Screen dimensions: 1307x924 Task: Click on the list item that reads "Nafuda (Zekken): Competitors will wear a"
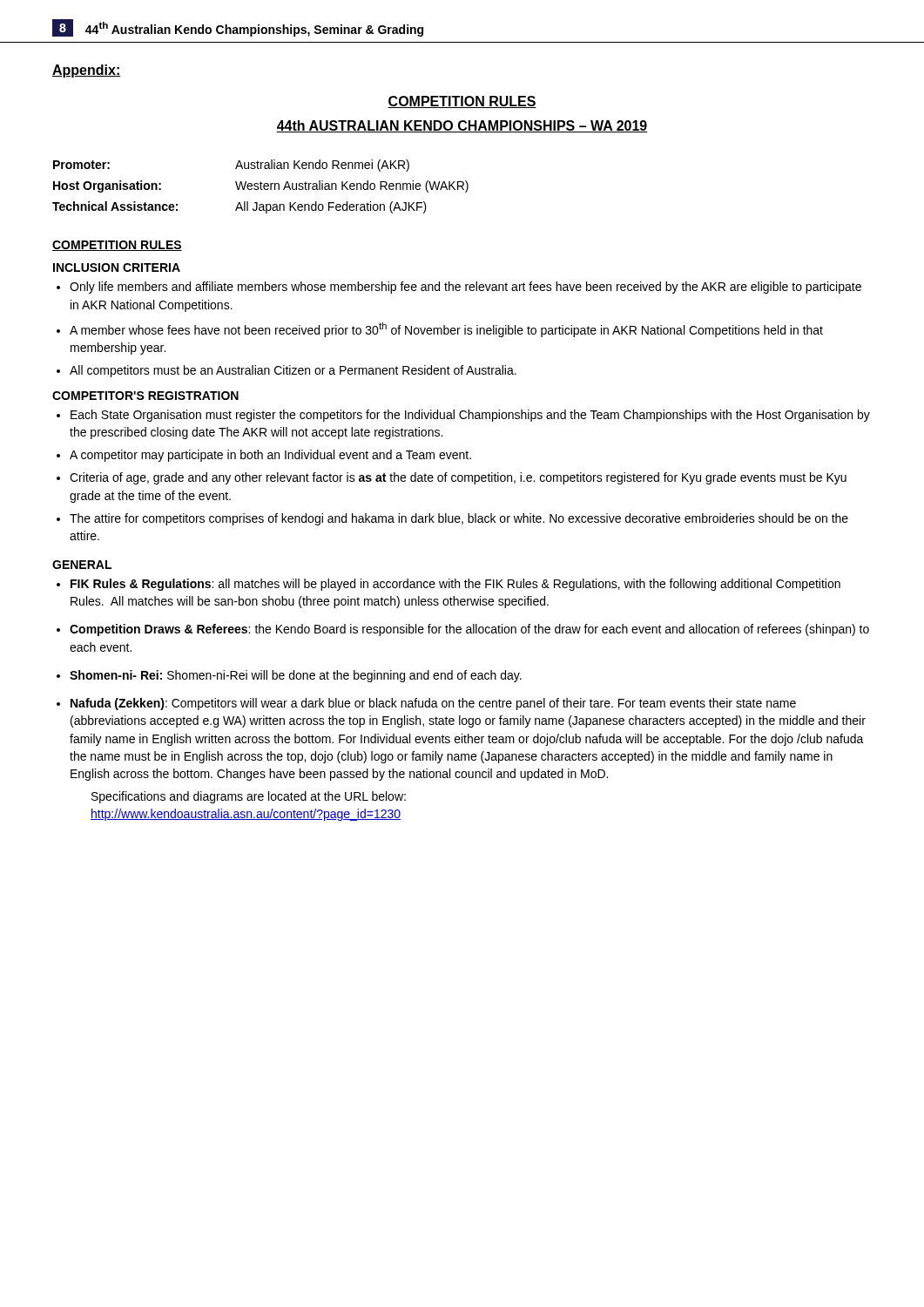click(x=462, y=759)
